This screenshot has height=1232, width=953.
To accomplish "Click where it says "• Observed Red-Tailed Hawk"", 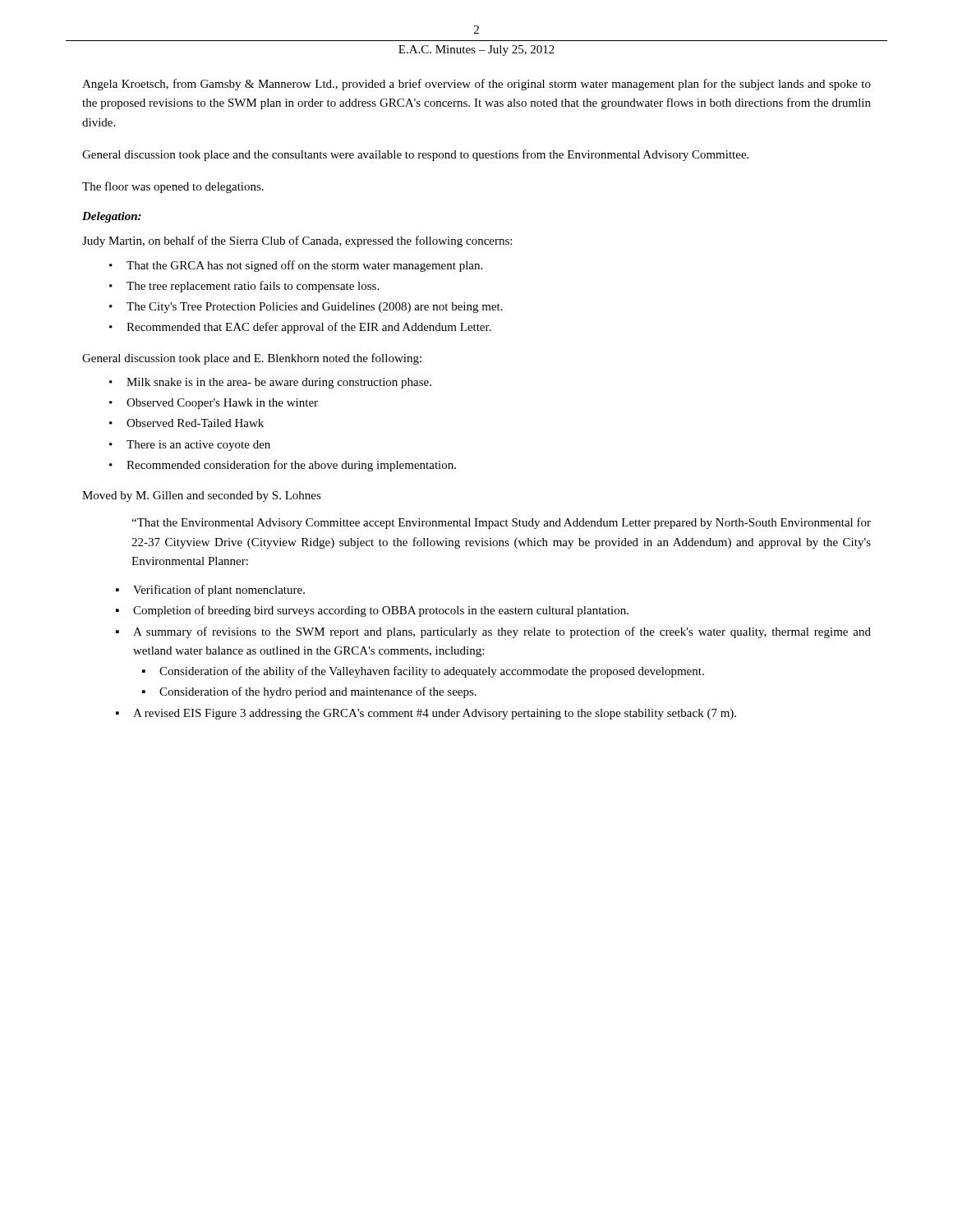I will click(x=186, y=423).
